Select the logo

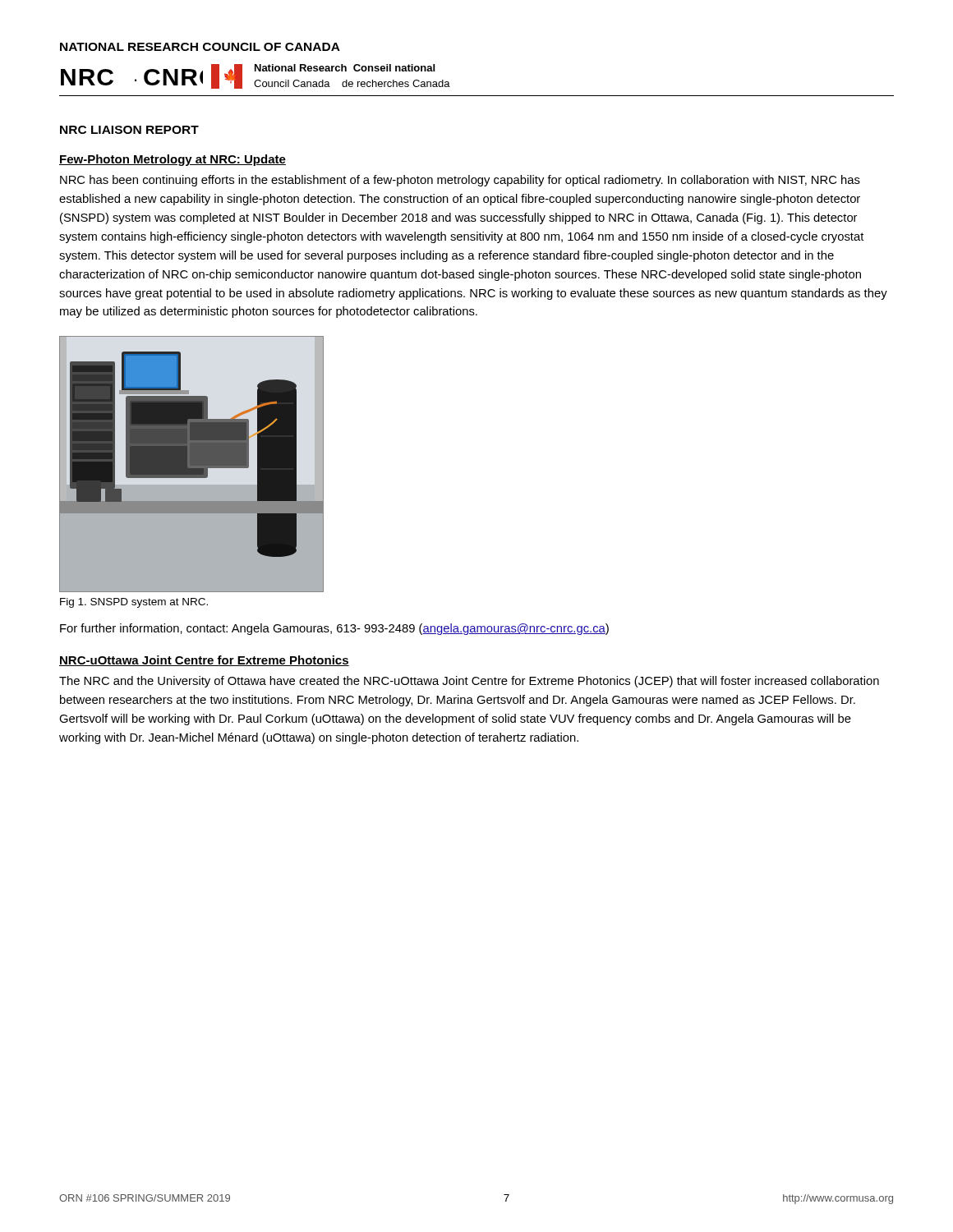[x=476, y=76]
